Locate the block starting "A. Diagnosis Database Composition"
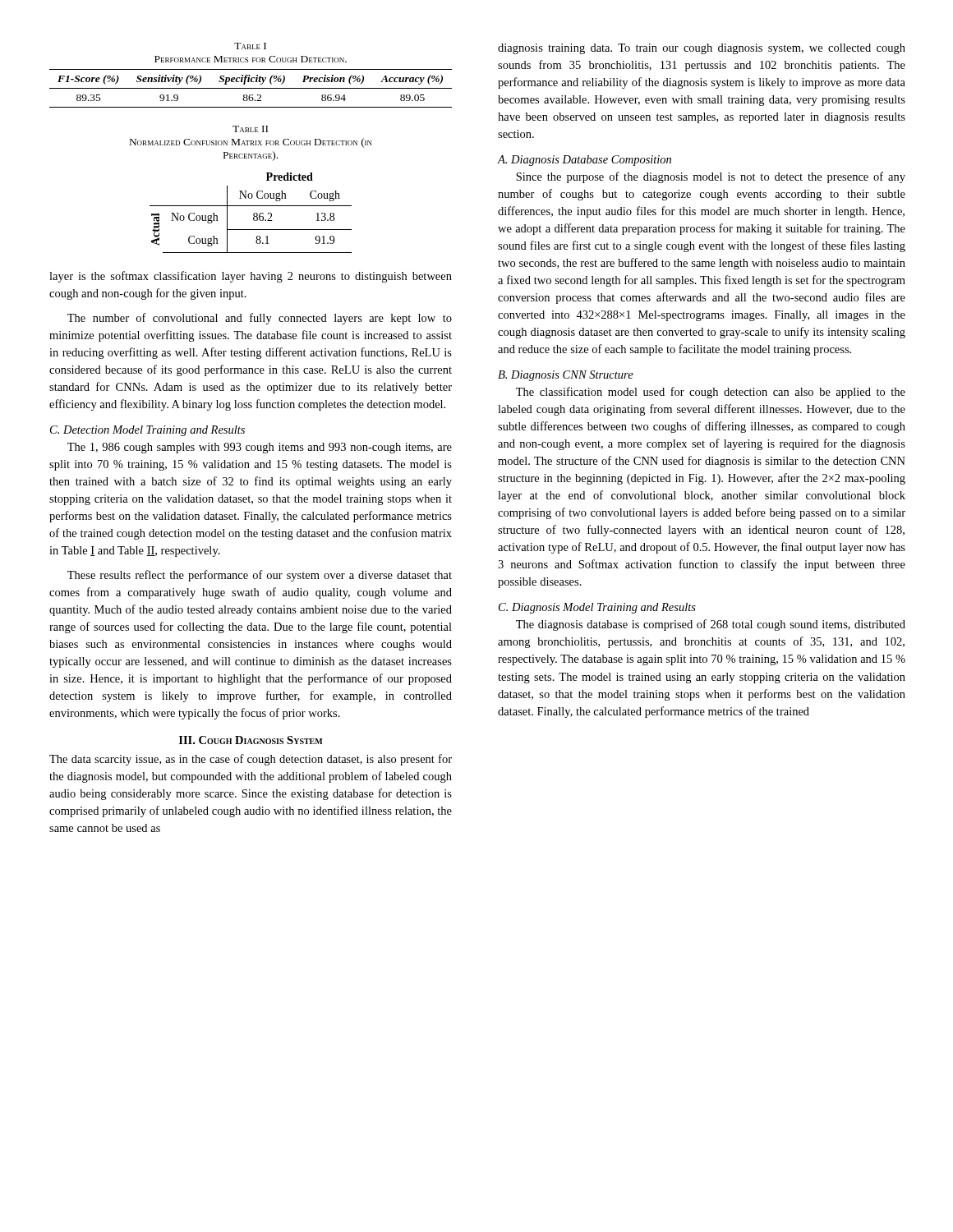953x1232 pixels. (585, 159)
